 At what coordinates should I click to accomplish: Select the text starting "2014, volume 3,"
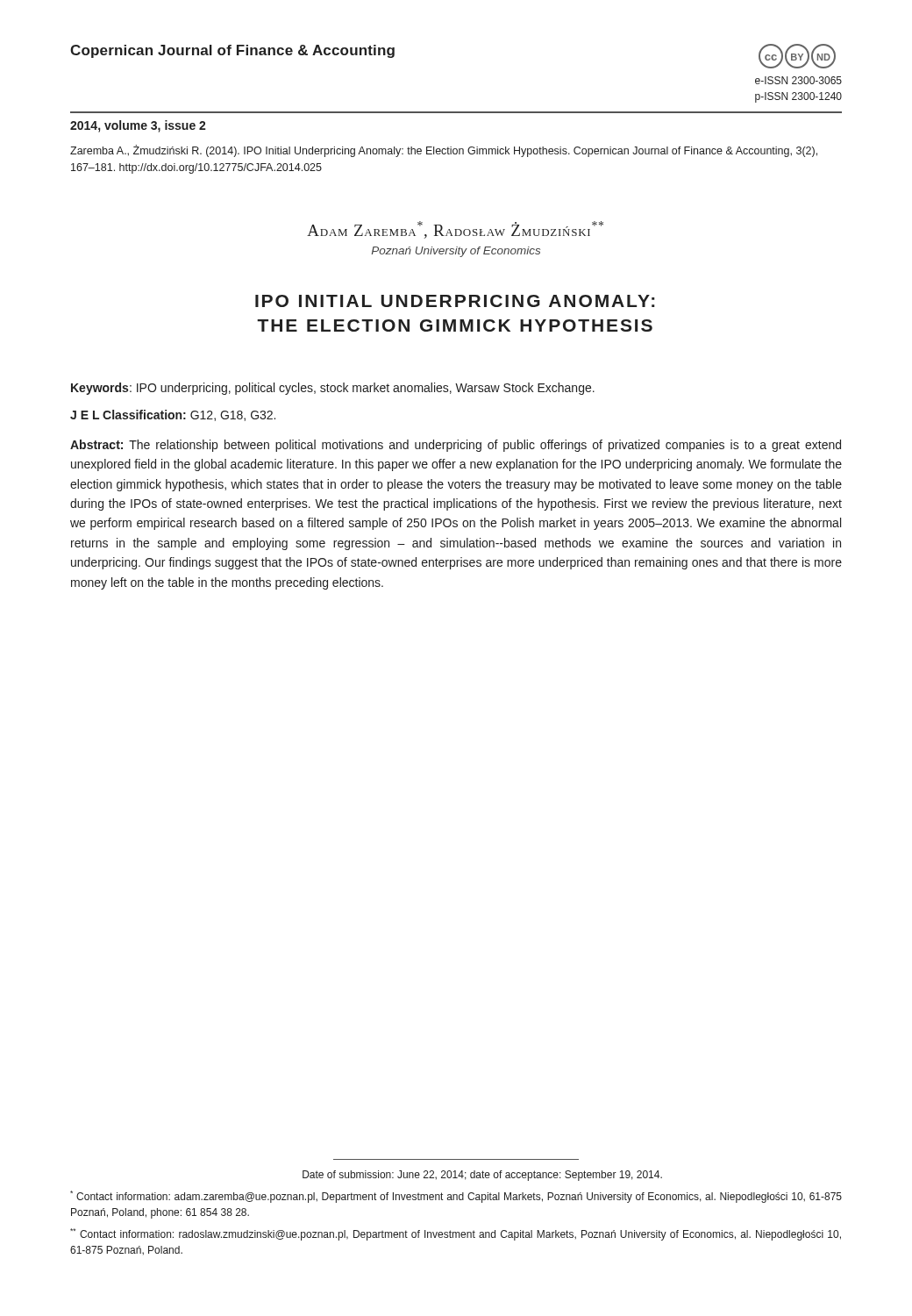(138, 125)
